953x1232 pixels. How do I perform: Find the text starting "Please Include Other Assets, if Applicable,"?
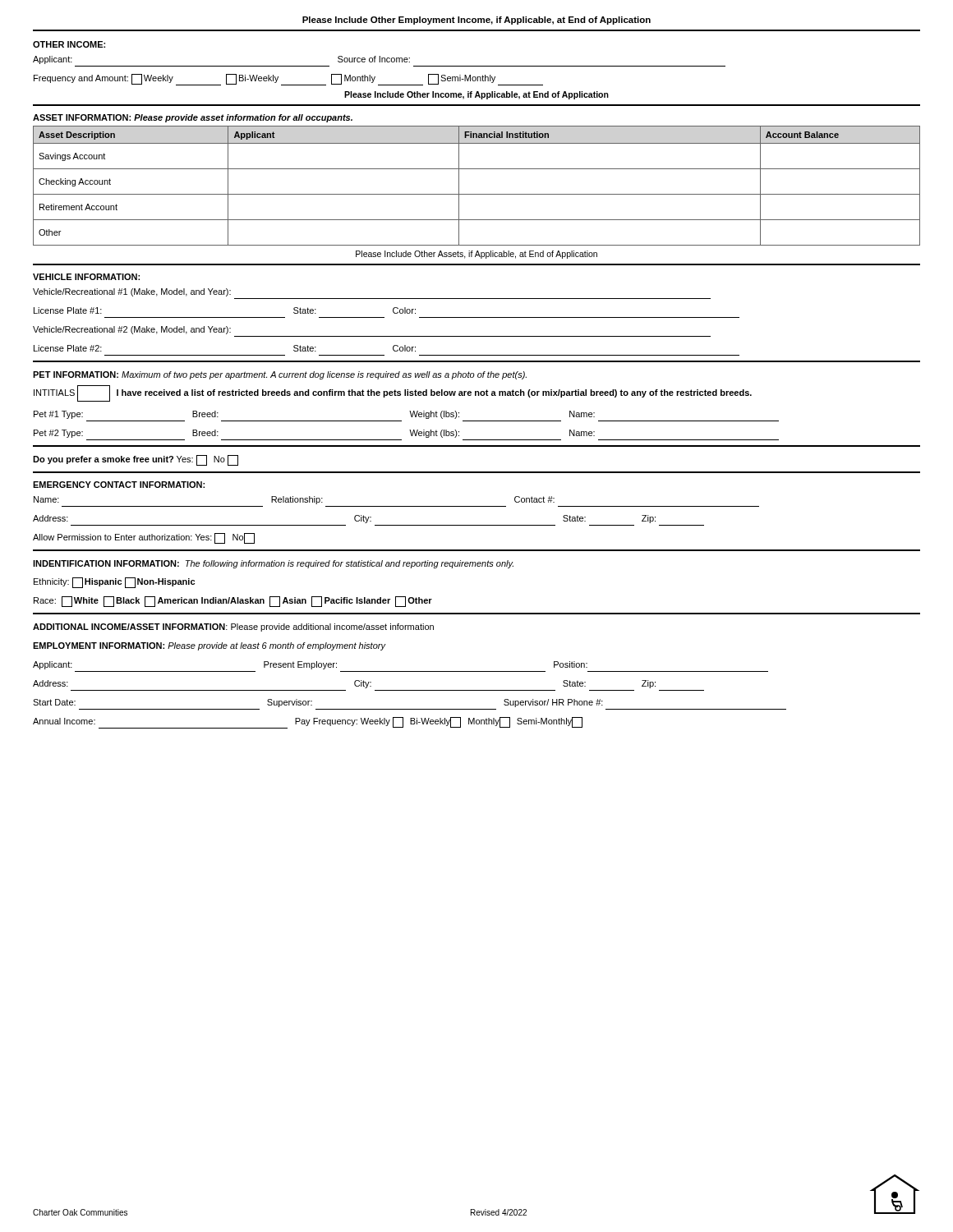pyautogui.click(x=476, y=254)
